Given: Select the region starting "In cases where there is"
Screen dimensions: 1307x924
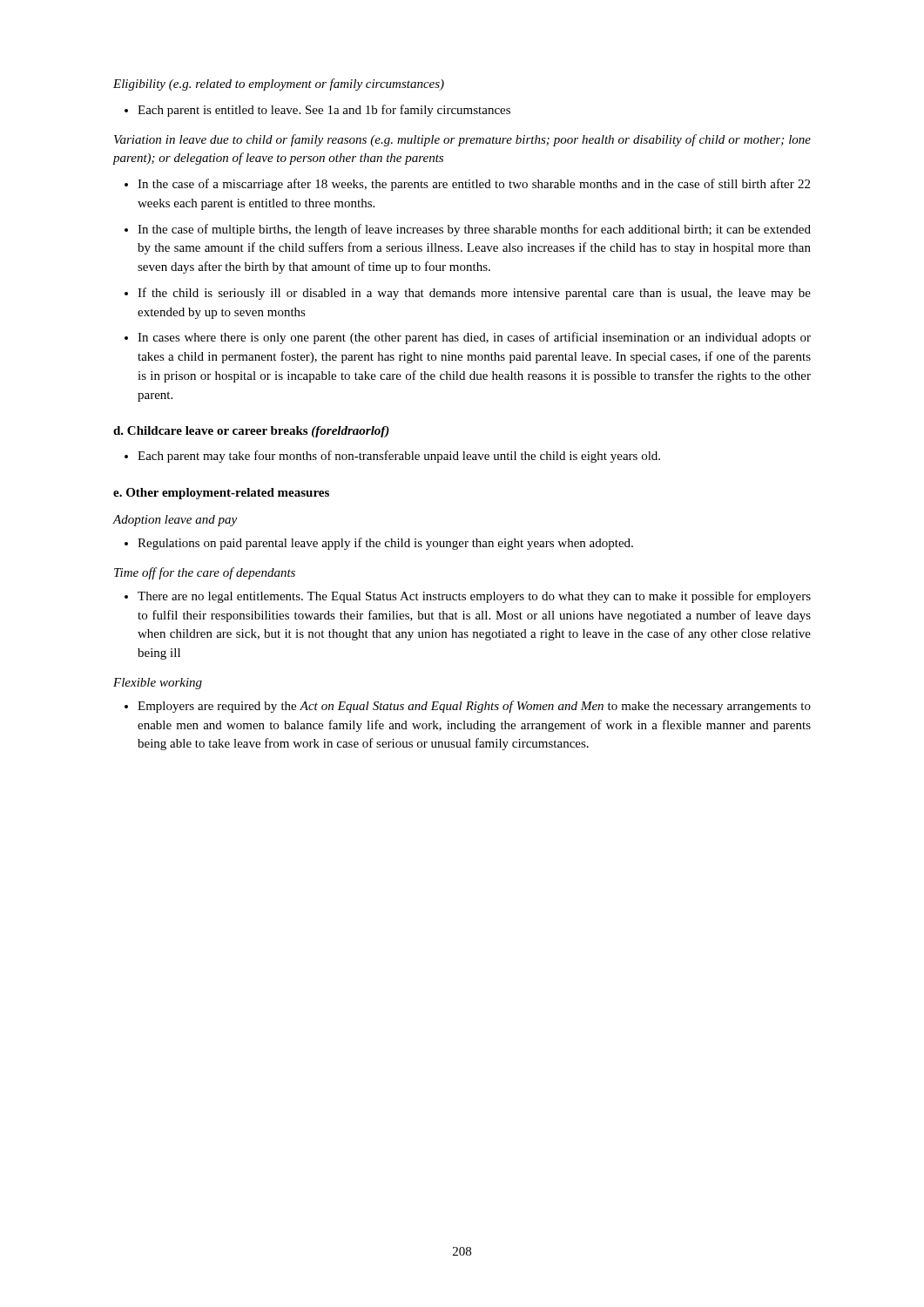Looking at the screenshot, I should click(474, 366).
